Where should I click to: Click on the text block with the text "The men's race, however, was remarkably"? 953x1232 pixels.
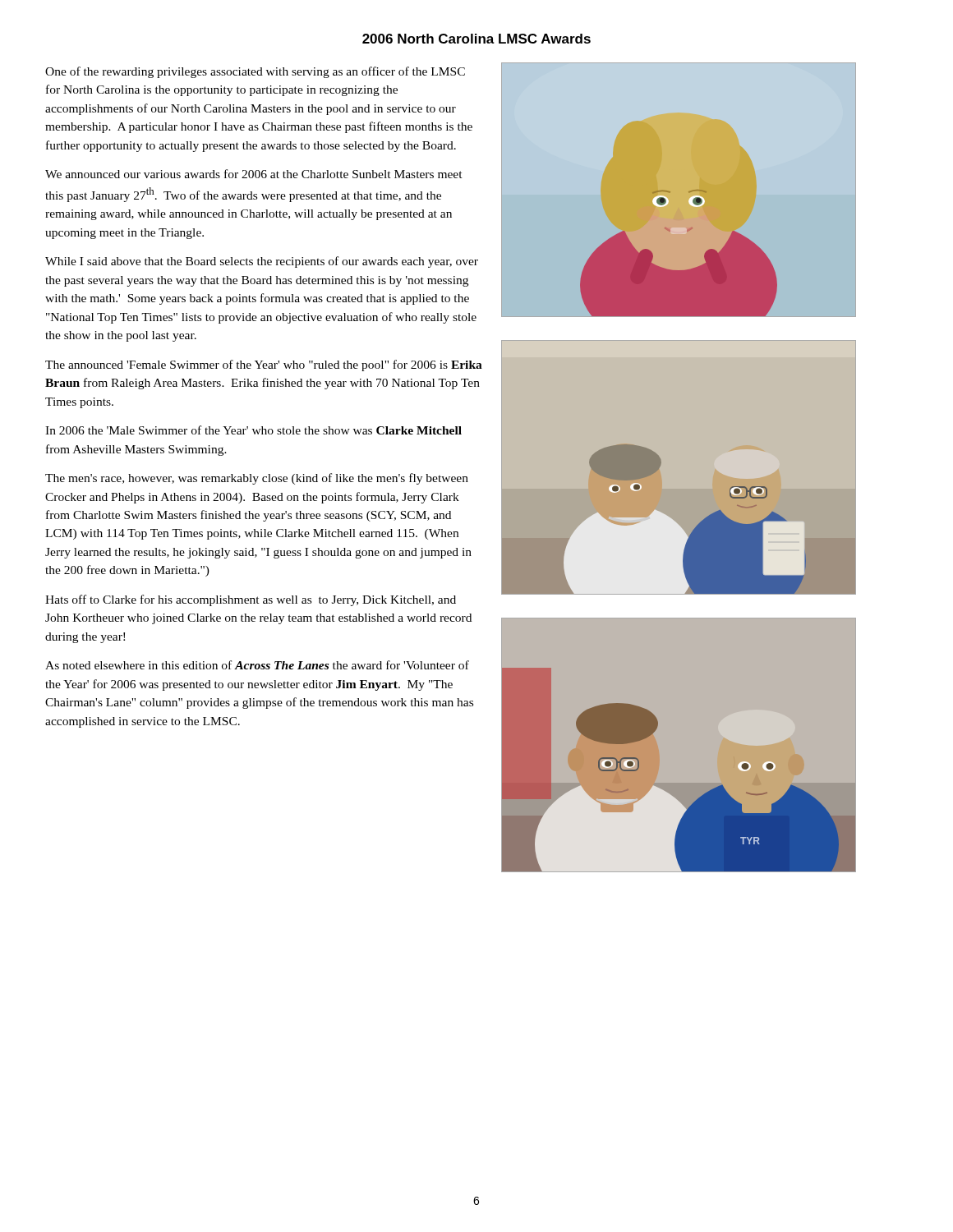[258, 524]
